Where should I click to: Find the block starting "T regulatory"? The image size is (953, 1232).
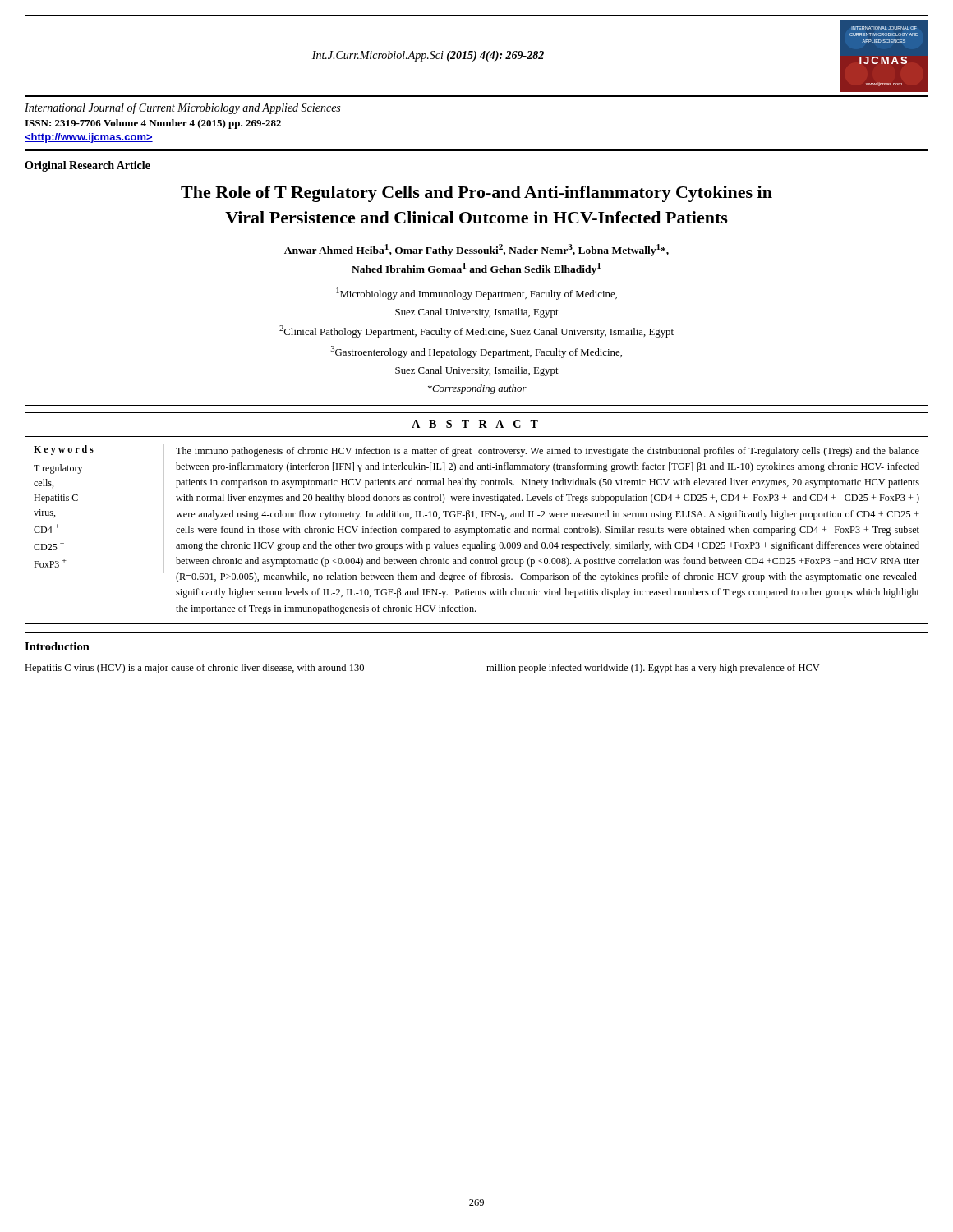click(58, 468)
